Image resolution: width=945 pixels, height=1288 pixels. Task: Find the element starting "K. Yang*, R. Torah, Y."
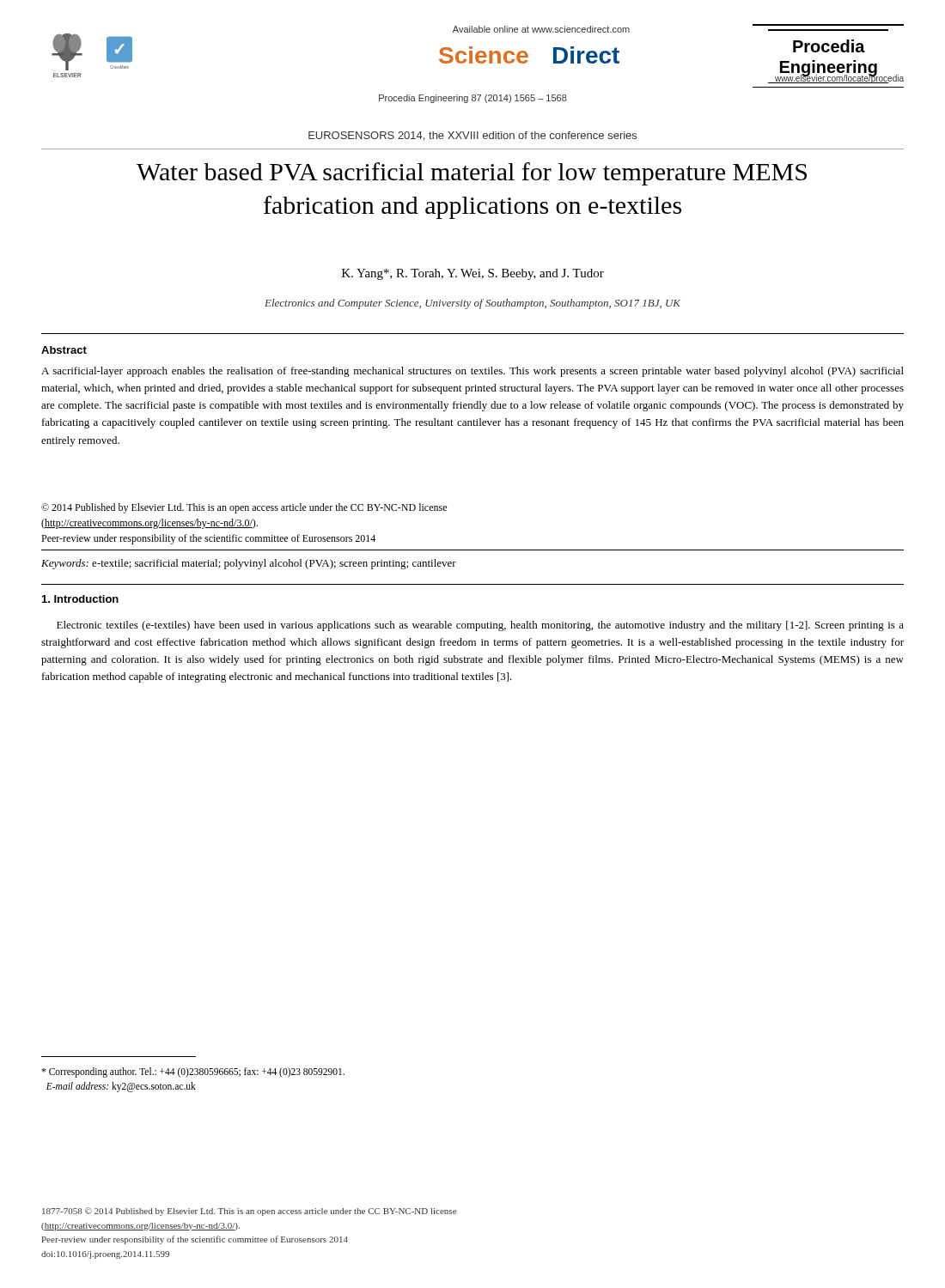pos(472,273)
